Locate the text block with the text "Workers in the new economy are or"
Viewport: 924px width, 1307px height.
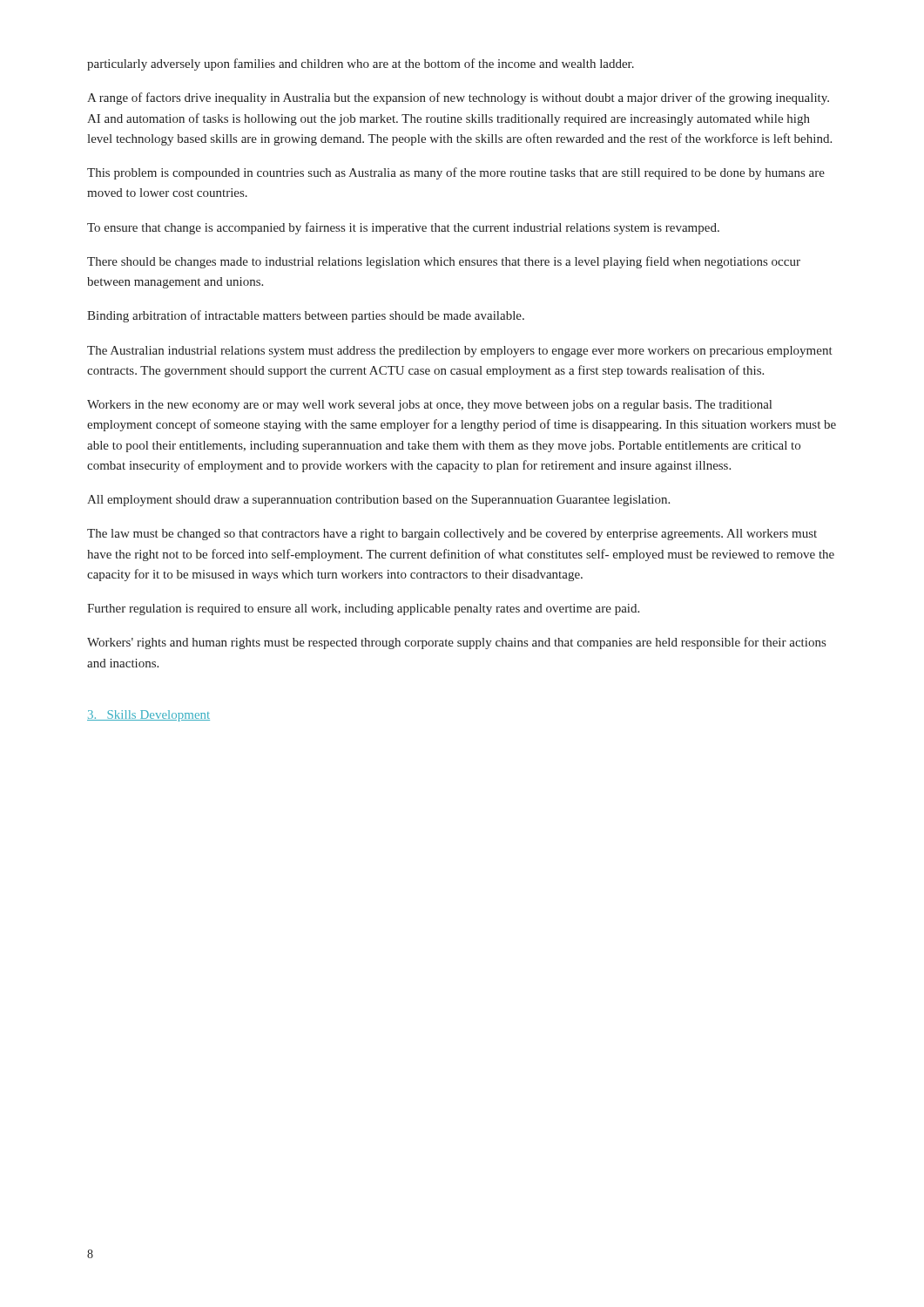coord(462,435)
